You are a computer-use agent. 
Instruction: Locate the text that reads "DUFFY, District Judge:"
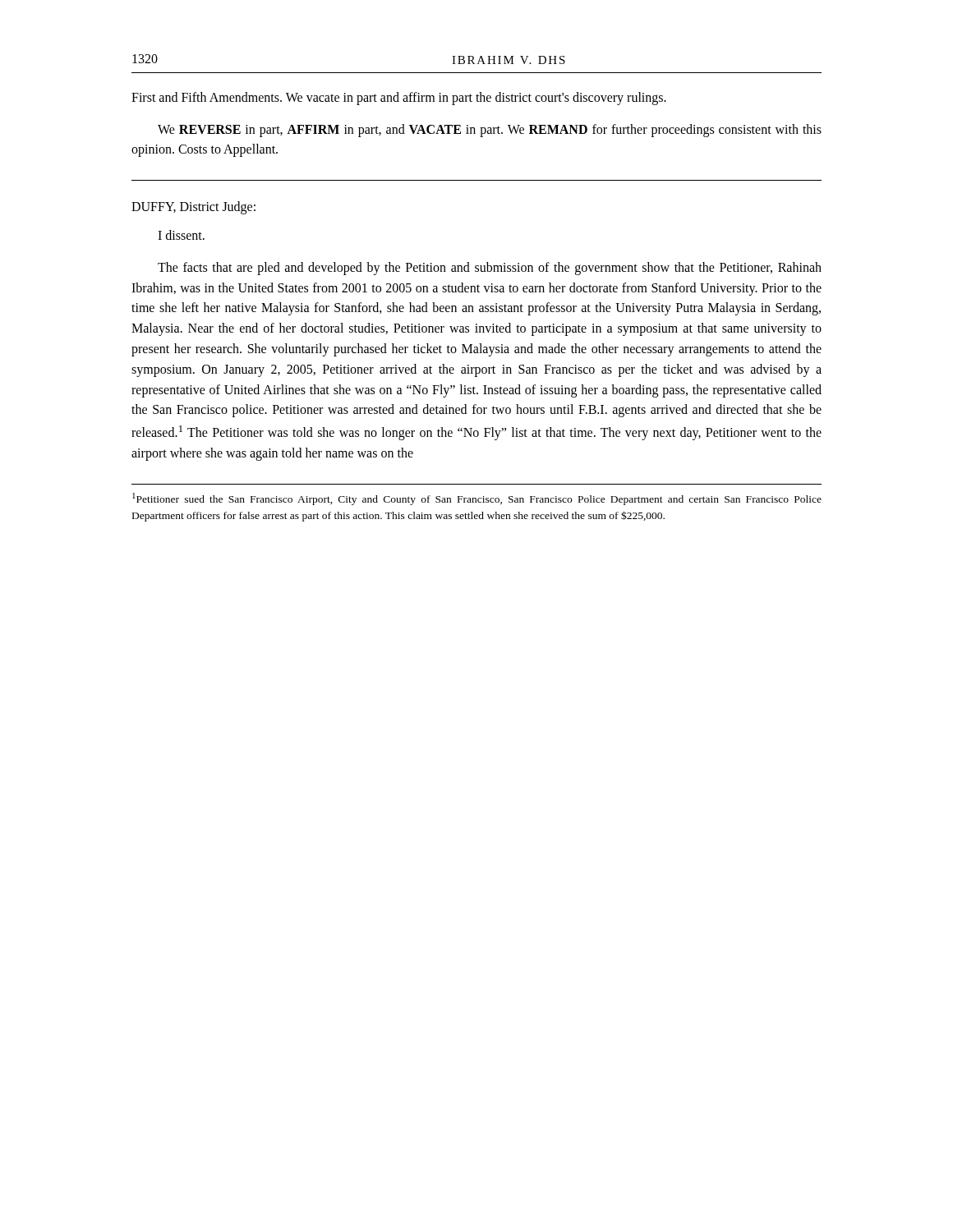click(194, 207)
